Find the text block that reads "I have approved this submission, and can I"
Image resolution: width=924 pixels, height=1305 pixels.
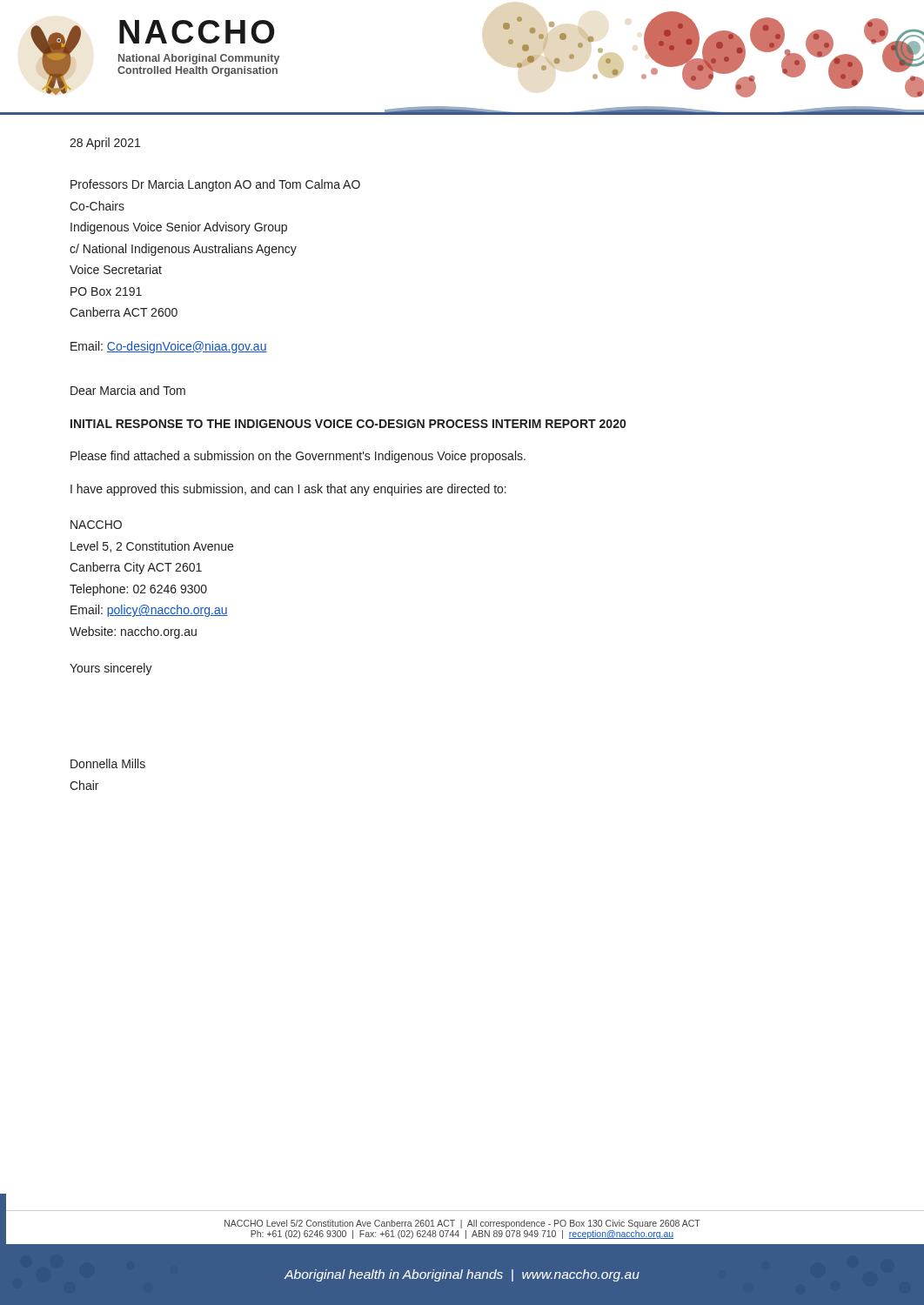288,489
